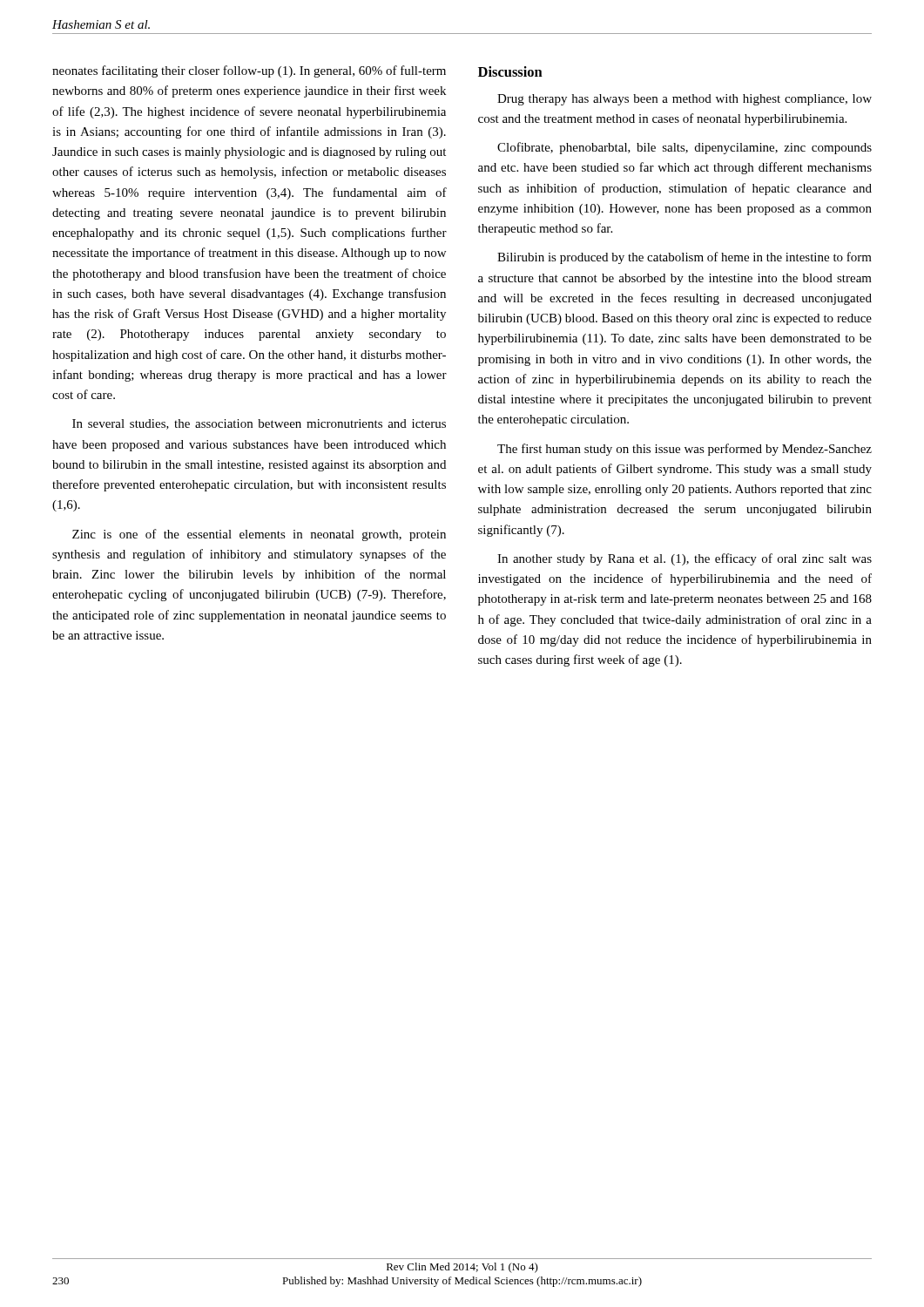Locate the text block starting "Drug therapy has always"
This screenshot has height=1307, width=924.
[675, 109]
